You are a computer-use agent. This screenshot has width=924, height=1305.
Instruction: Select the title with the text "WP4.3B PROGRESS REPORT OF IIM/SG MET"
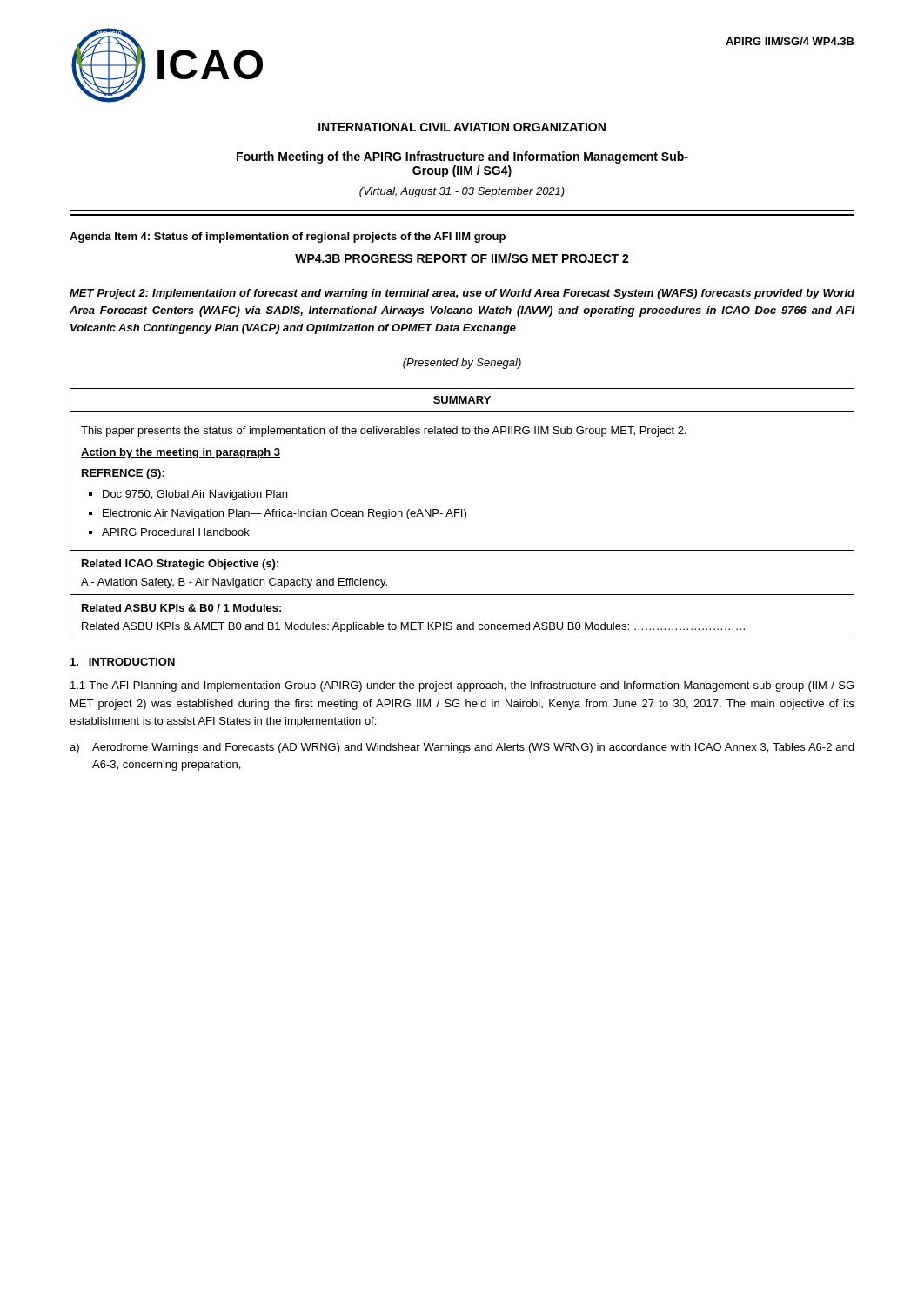pos(462,258)
